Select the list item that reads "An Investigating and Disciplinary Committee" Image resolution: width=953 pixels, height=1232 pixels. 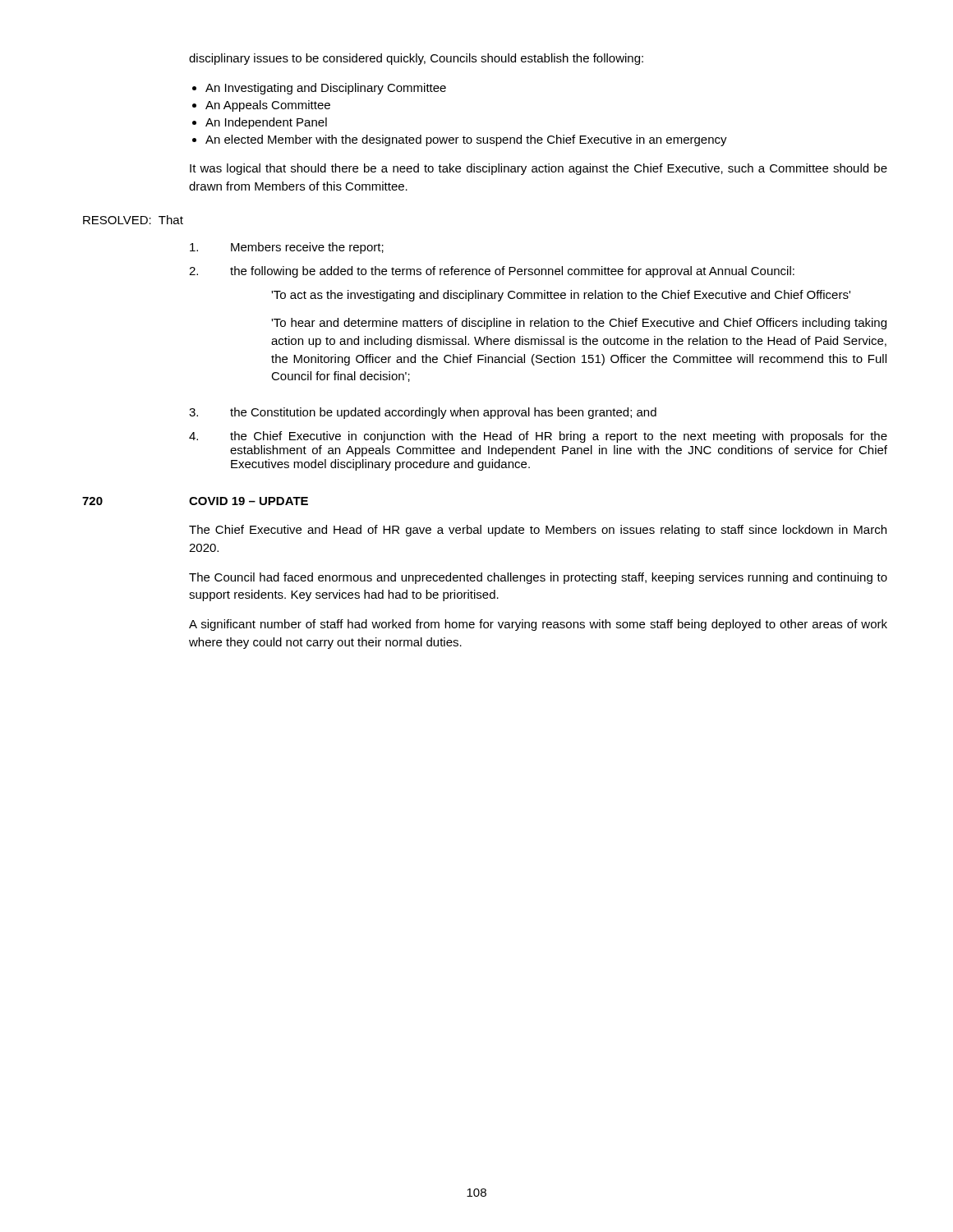tap(326, 87)
